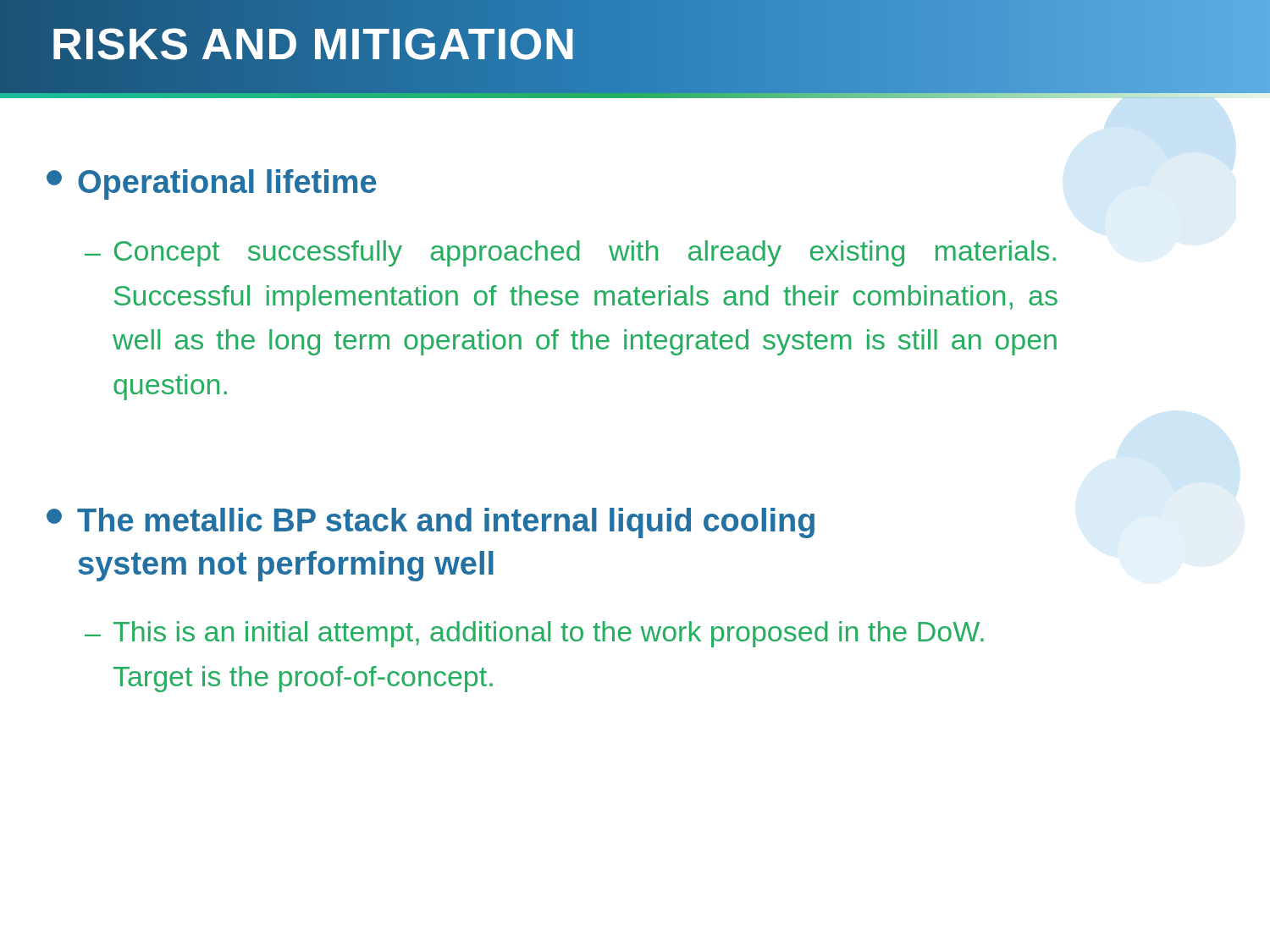Locate the list item with the text "– Concept successfully approached with"
Viewport: 1270px width, 952px height.
pos(572,318)
